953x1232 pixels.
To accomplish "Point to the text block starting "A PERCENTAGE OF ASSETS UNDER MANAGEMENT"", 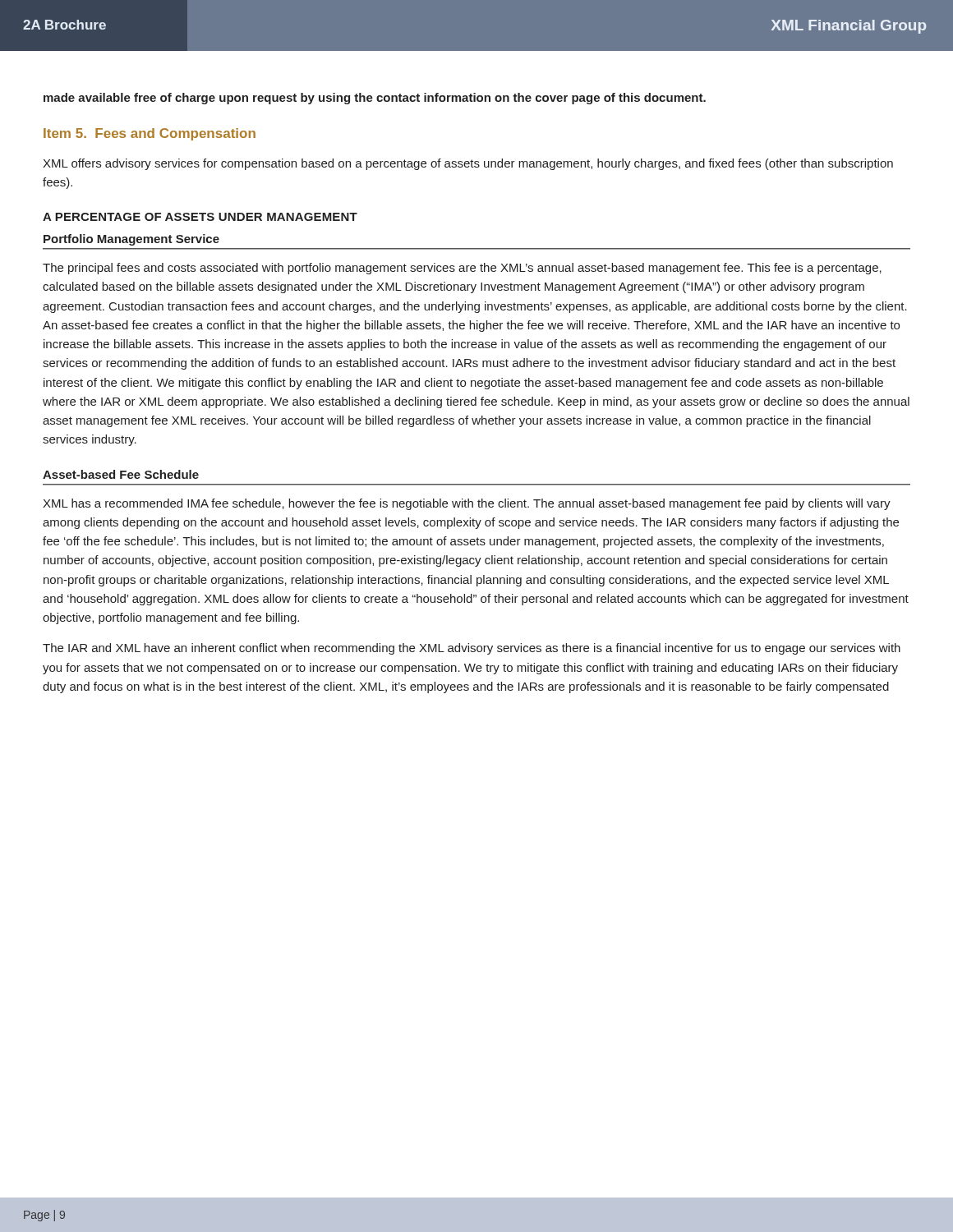I will [x=200, y=216].
